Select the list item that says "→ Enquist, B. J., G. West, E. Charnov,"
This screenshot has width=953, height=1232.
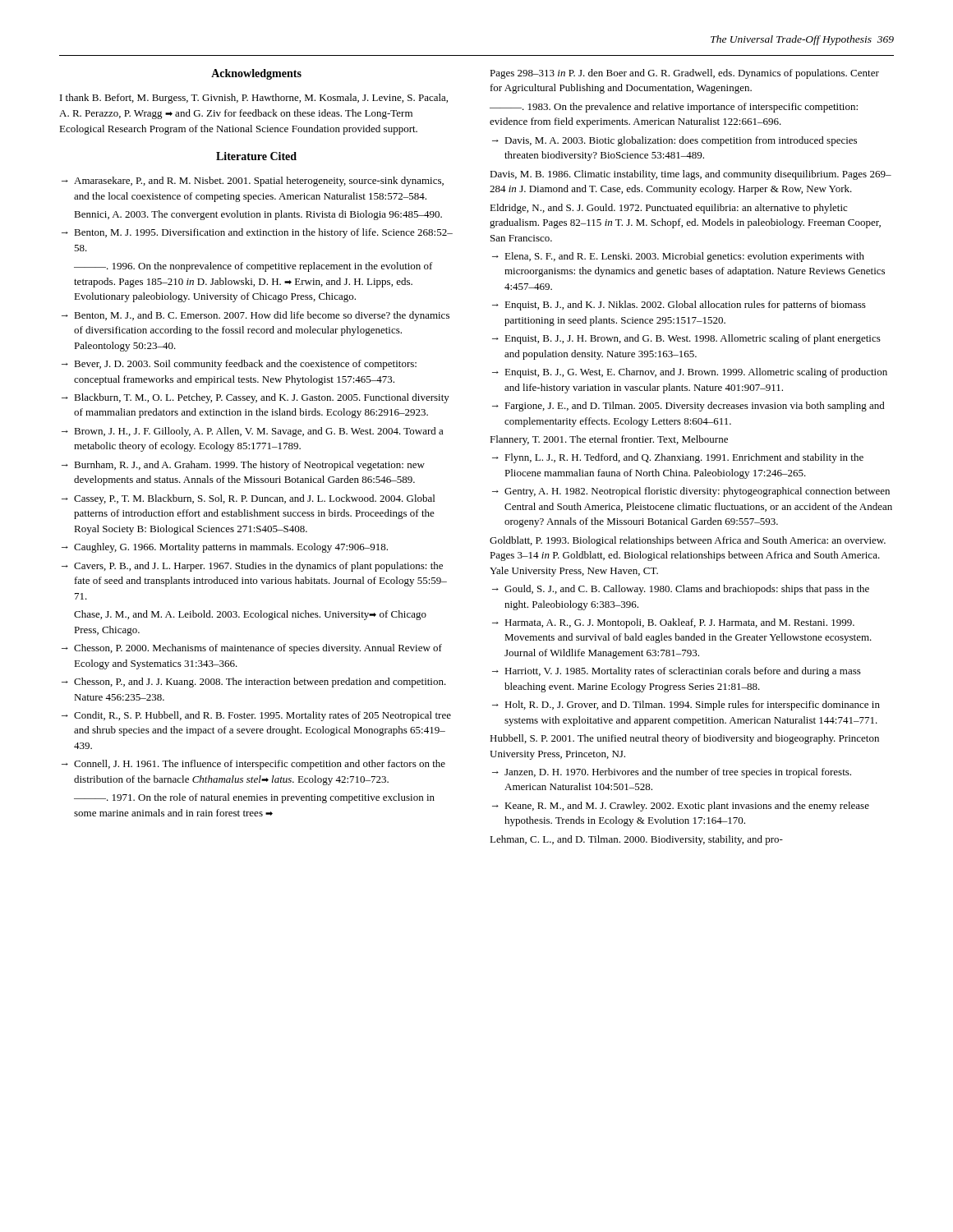pos(692,380)
